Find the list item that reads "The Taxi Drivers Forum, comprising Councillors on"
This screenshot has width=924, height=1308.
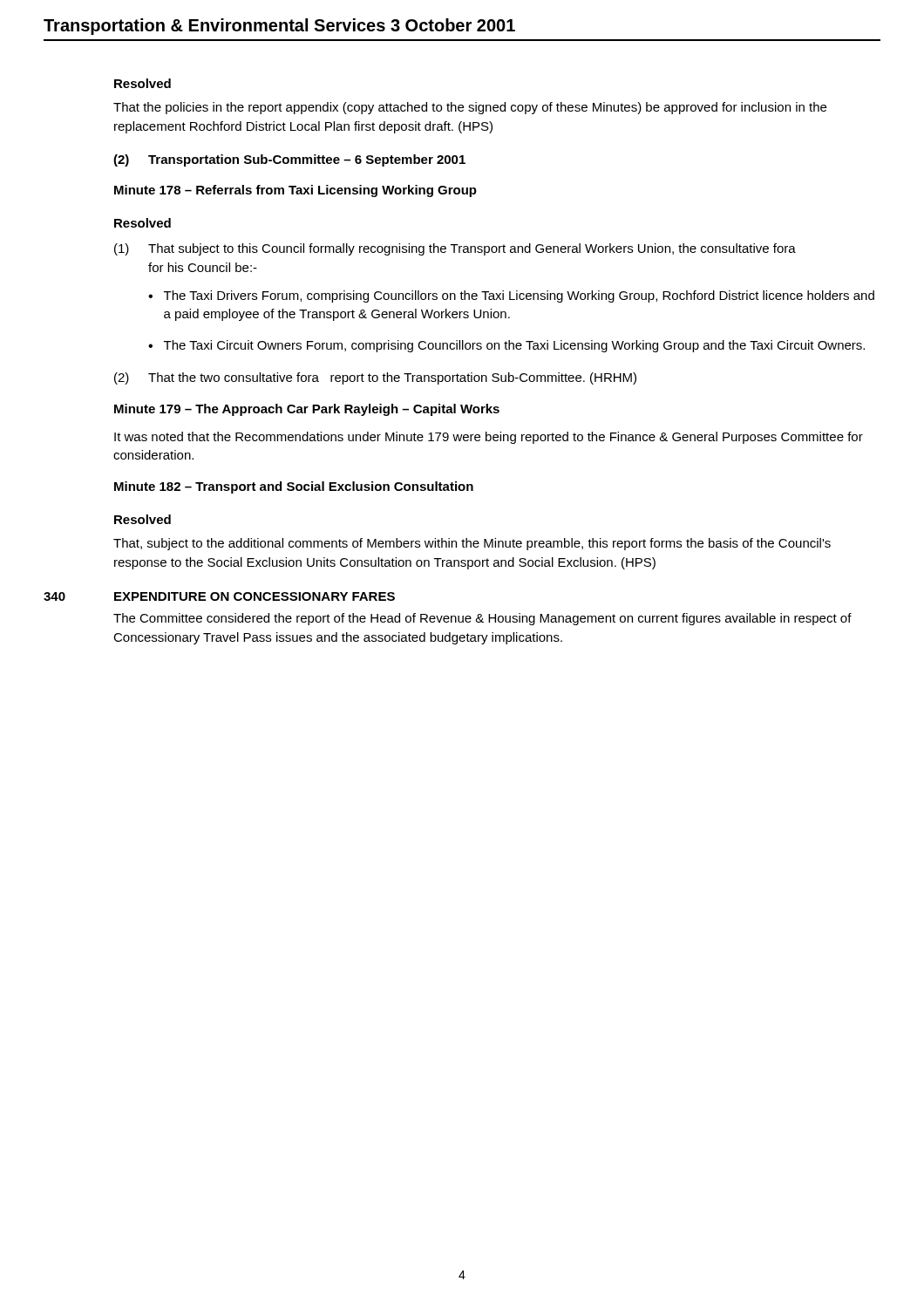tap(522, 305)
